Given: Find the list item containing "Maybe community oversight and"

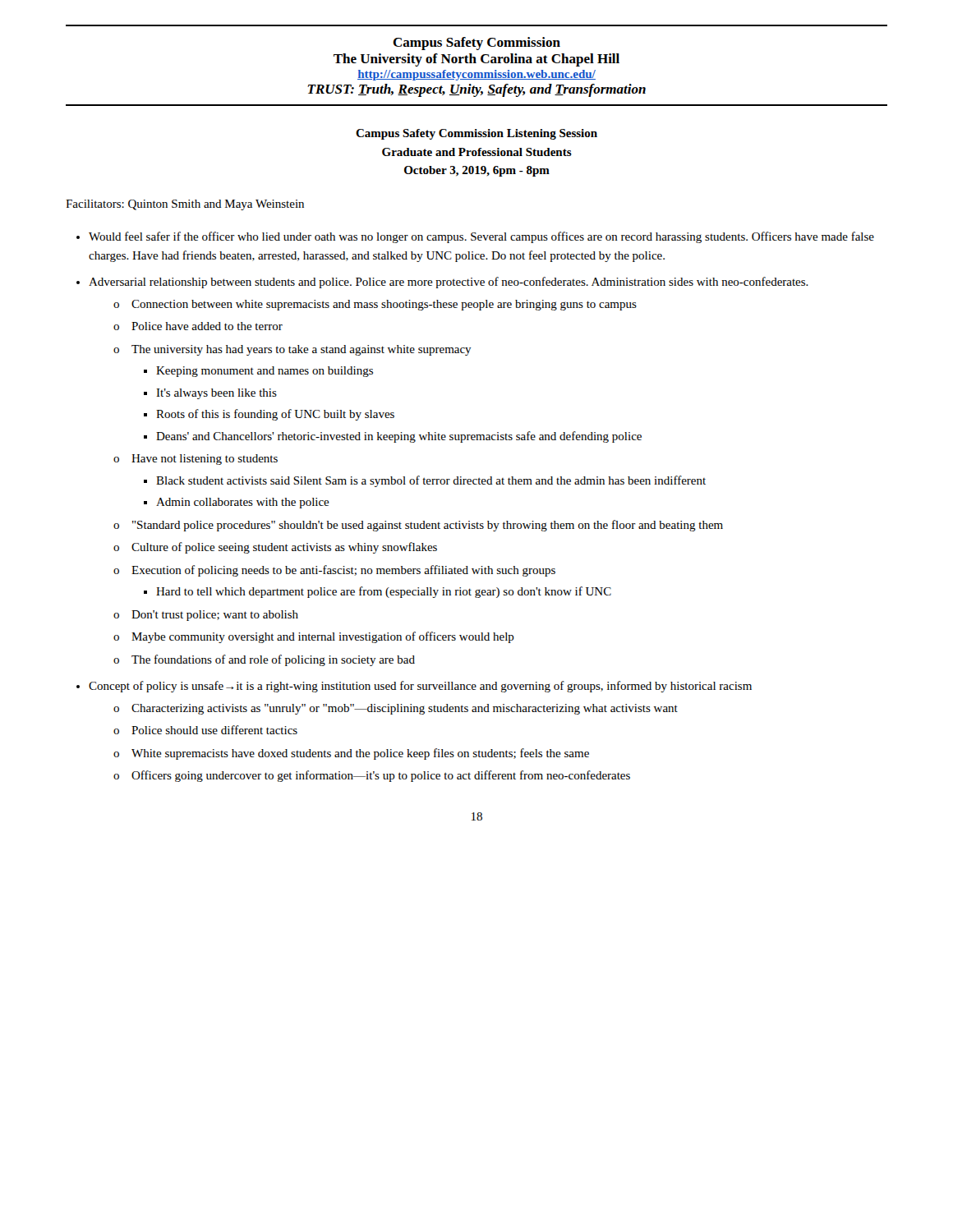Looking at the screenshot, I should [x=323, y=637].
